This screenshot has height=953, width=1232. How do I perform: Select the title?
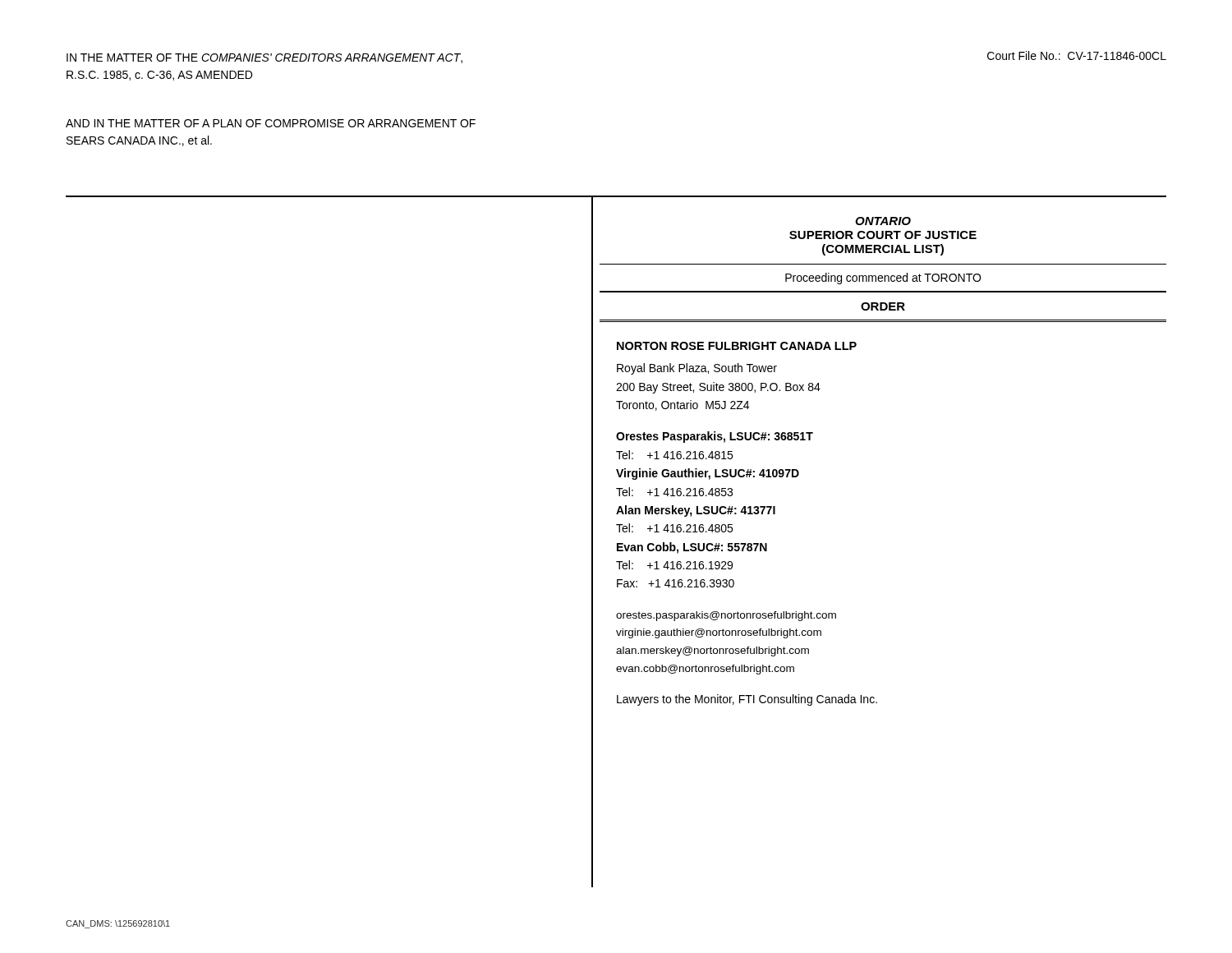point(883,235)
